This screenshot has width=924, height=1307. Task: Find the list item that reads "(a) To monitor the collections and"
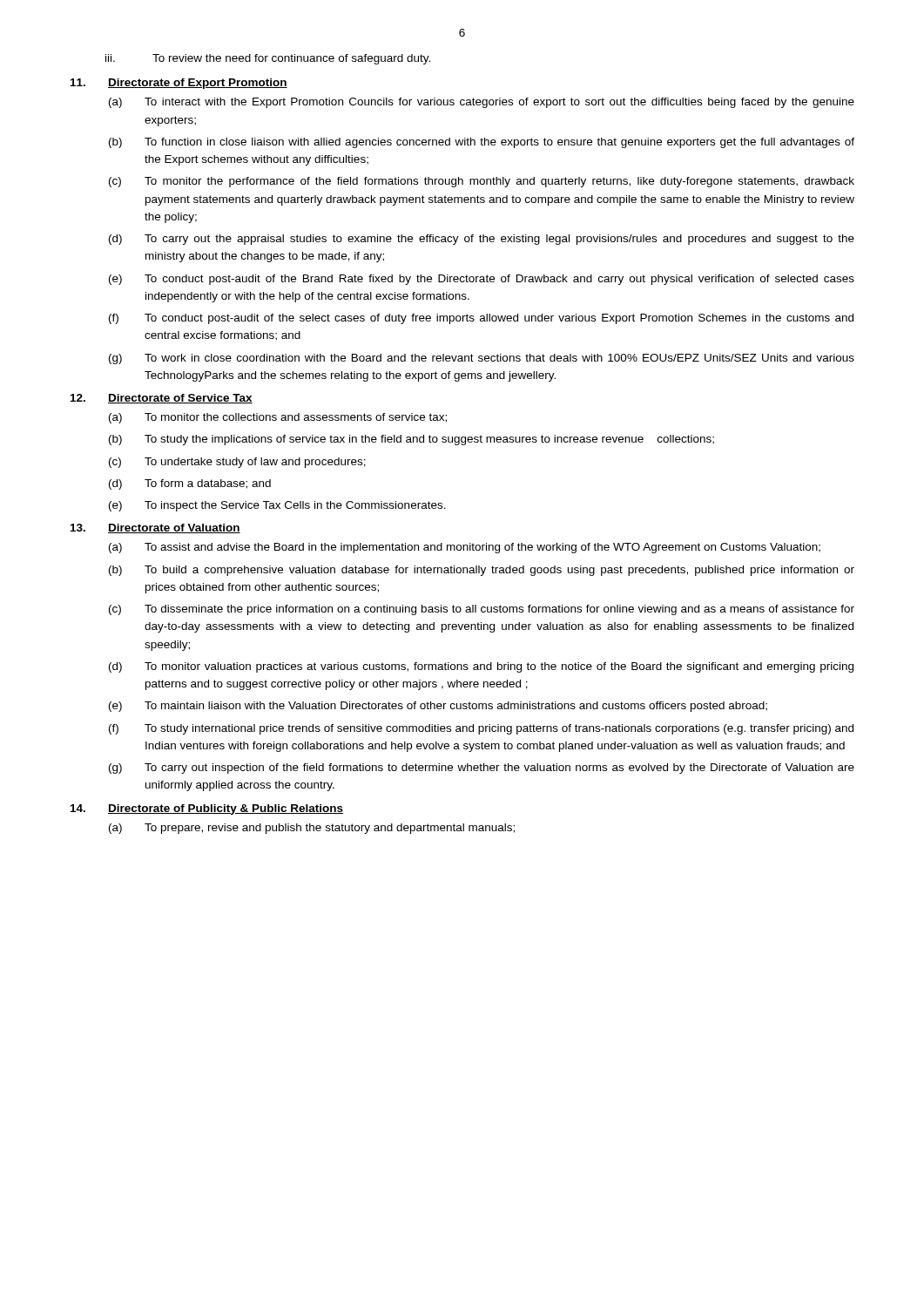pyautogui.click(x=278, y=418)
